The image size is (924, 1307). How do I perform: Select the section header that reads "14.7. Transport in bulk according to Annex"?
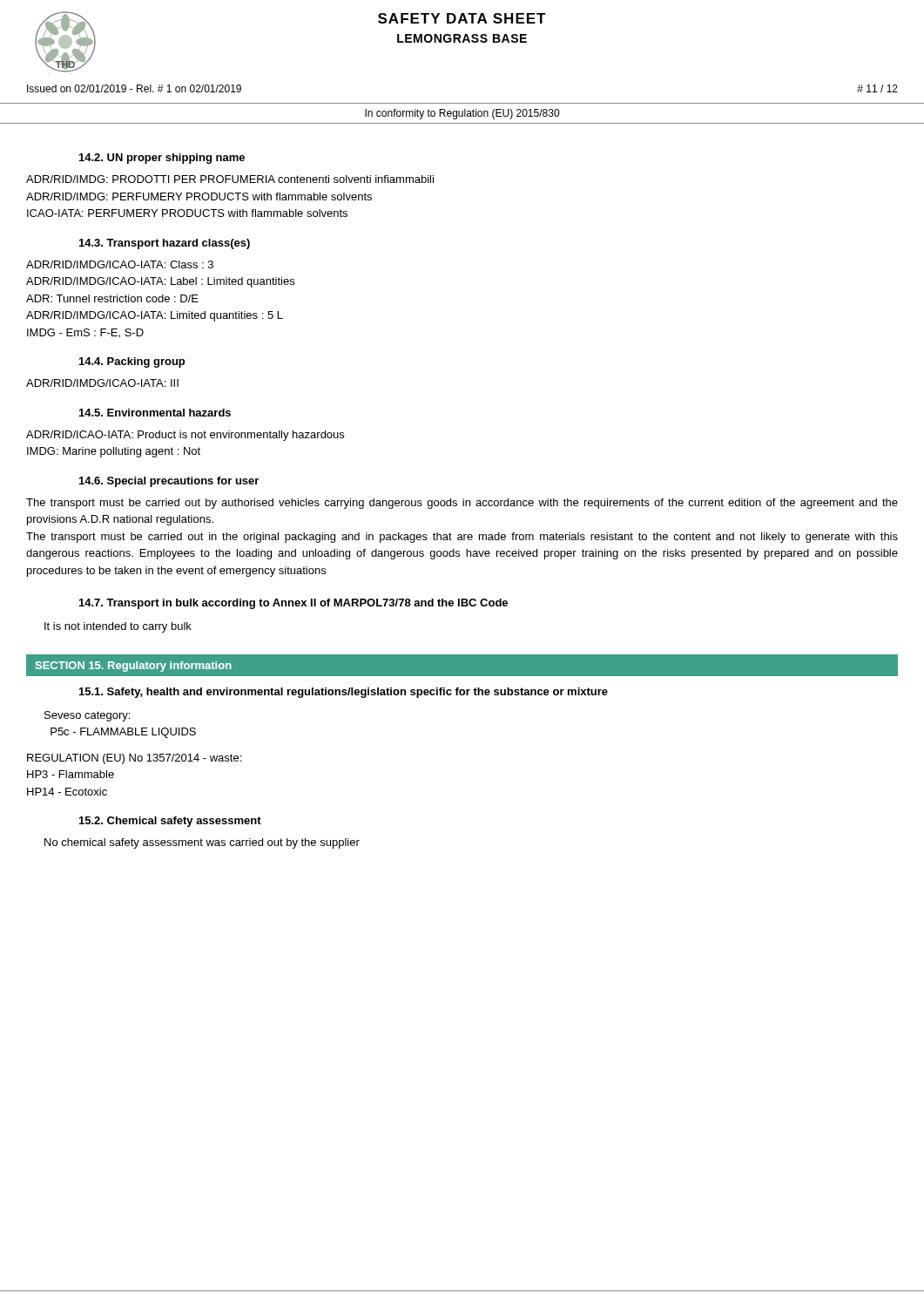[x=293, y=603]
